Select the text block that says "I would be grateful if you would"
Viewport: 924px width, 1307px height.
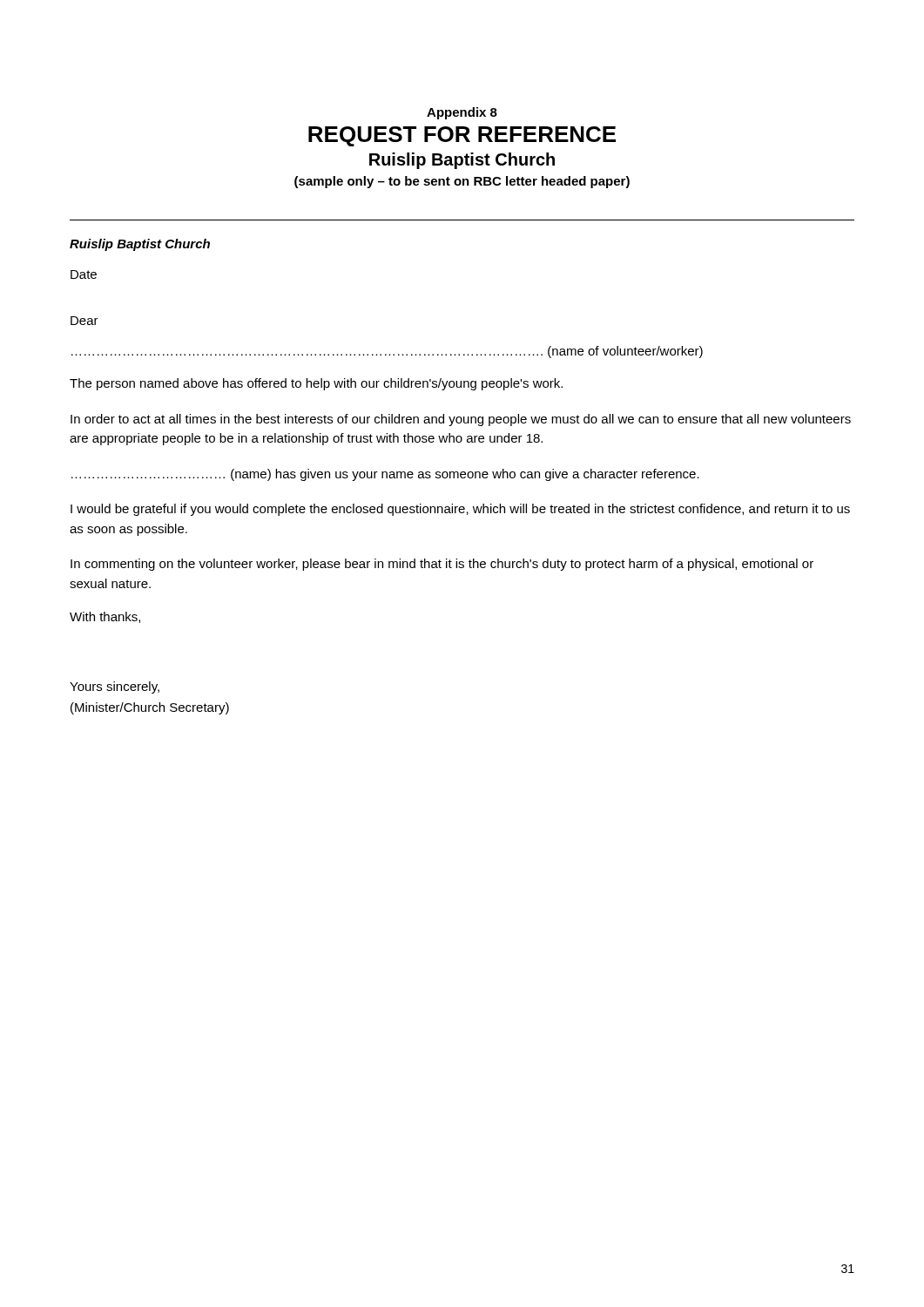coord(460,518)
